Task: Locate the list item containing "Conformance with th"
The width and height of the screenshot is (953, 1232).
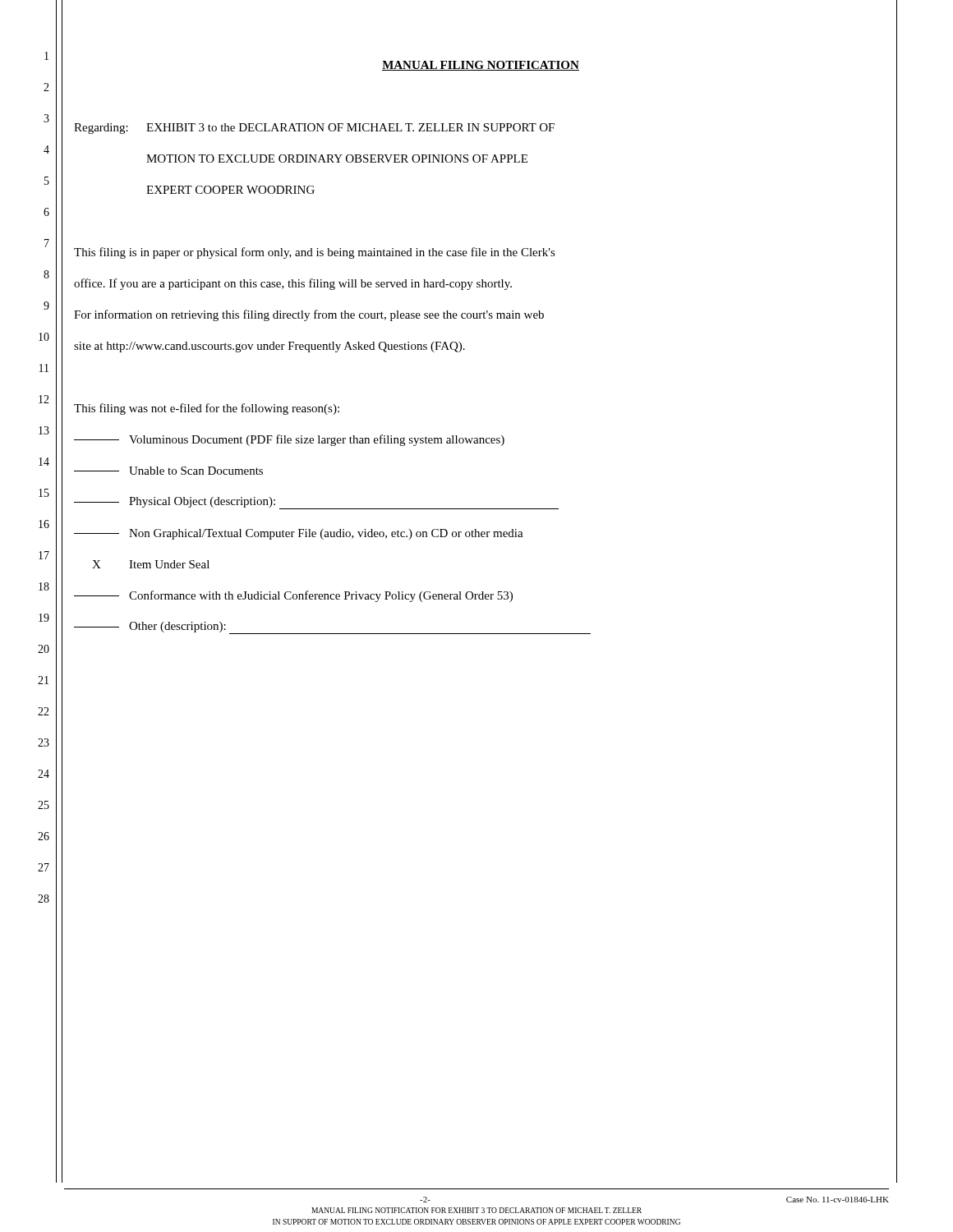Action: 294,598
